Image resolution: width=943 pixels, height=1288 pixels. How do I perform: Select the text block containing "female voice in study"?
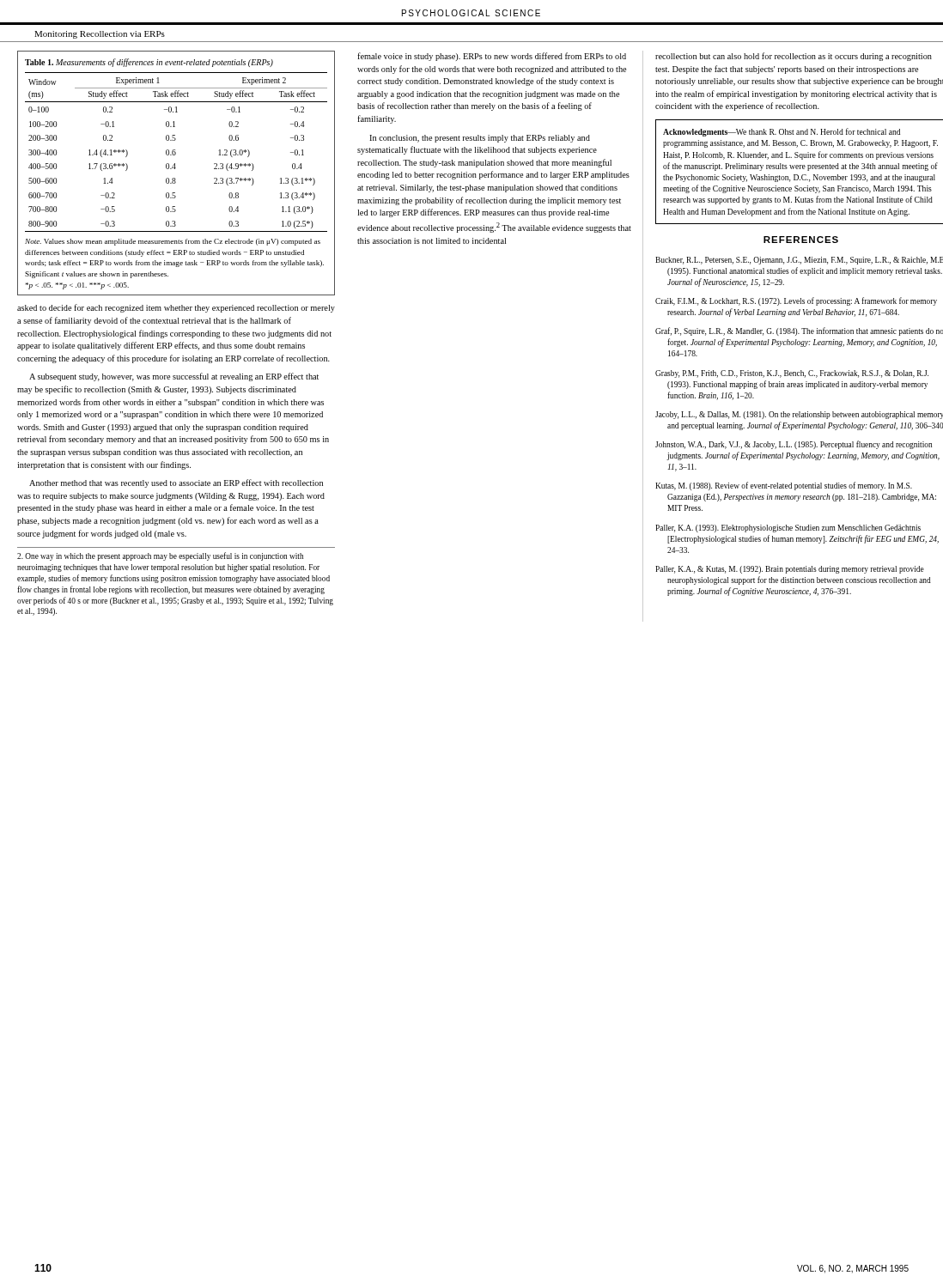pyautogui.click(x=492, y=88)
